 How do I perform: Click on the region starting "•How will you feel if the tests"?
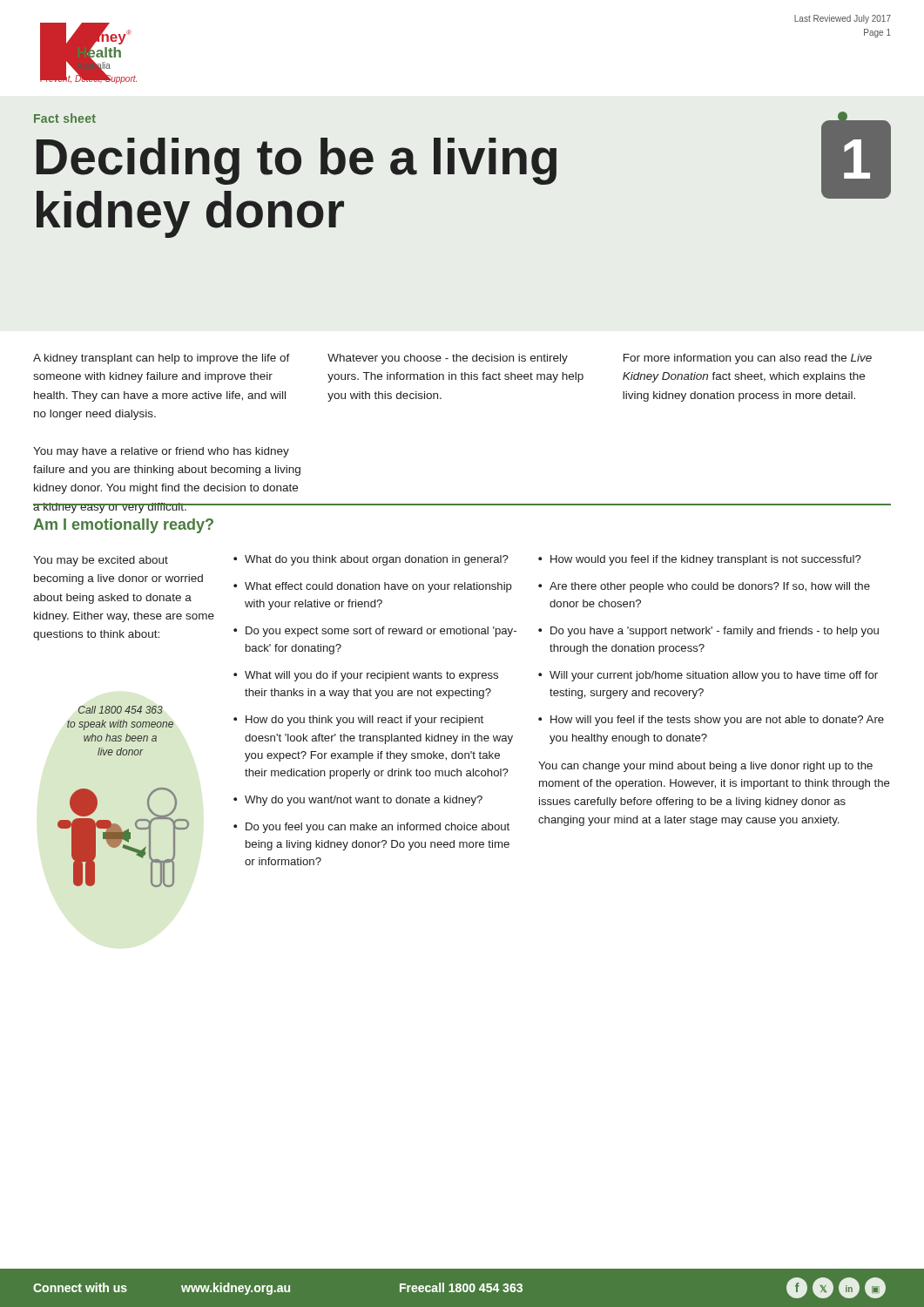click(x=711, y=728)
